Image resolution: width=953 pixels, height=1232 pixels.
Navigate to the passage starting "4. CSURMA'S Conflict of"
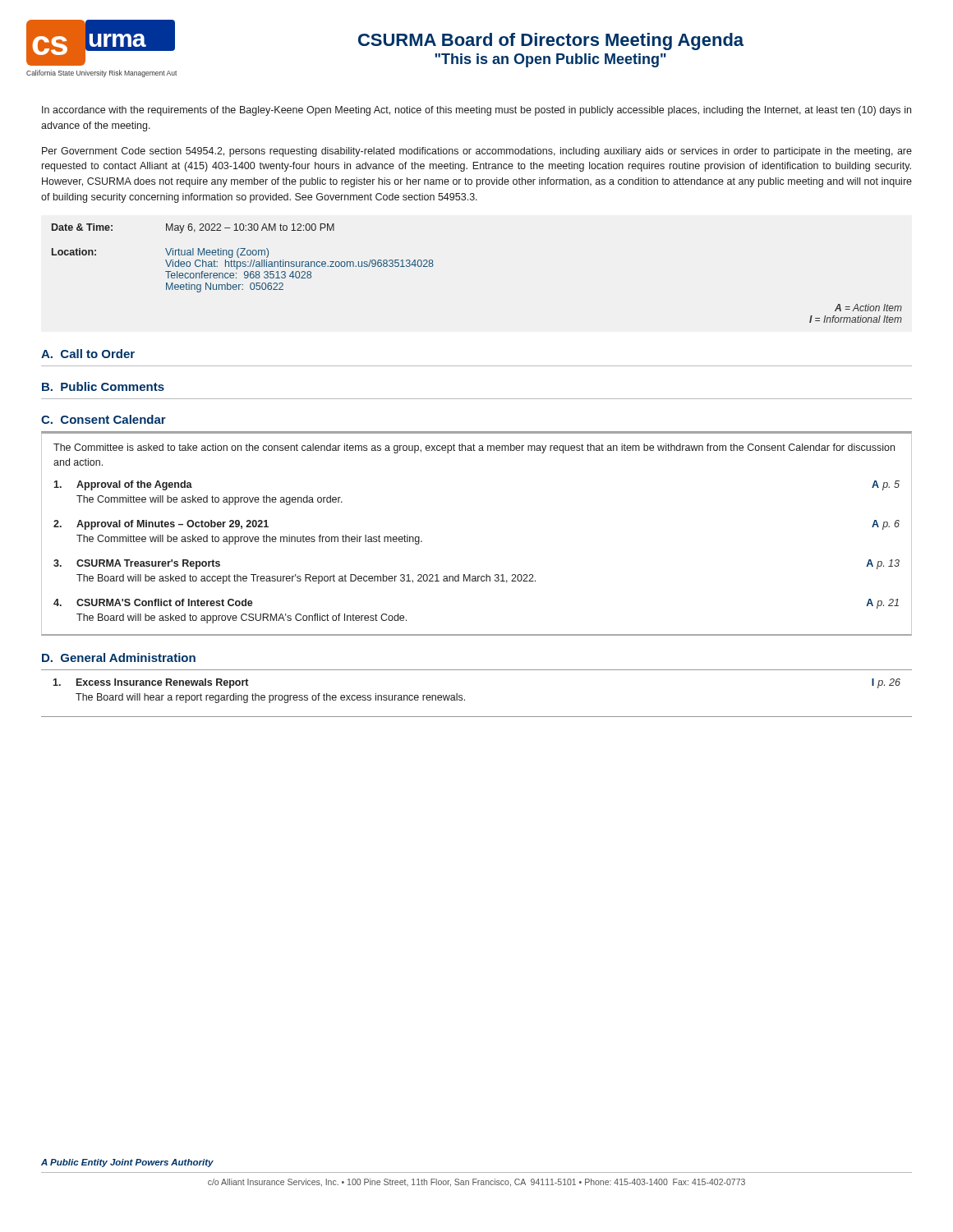[x=167, y=604]
